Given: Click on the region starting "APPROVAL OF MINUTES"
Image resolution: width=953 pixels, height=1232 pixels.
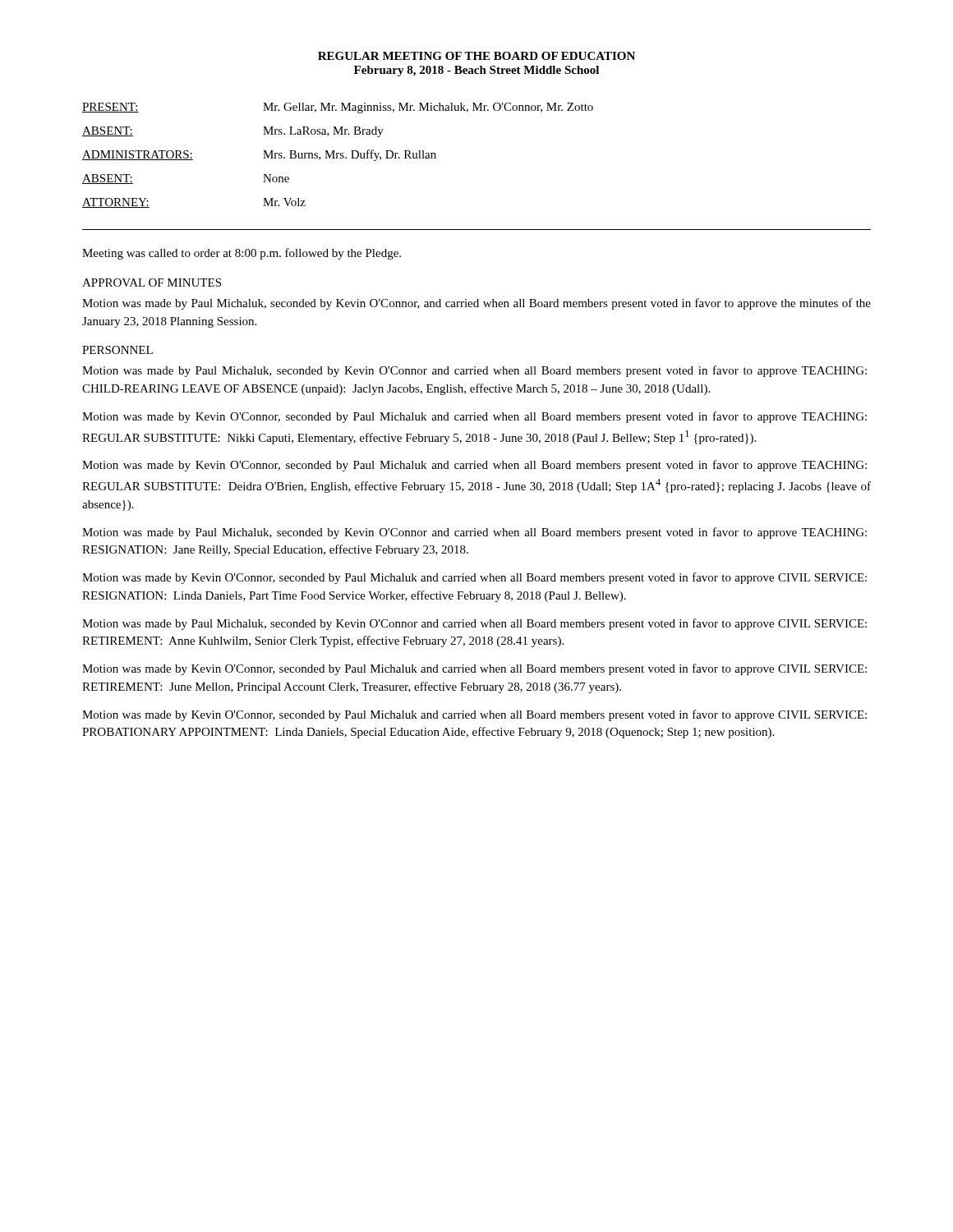Looking at the screenshot, I should pyautogui.click(x=152, y=282).
